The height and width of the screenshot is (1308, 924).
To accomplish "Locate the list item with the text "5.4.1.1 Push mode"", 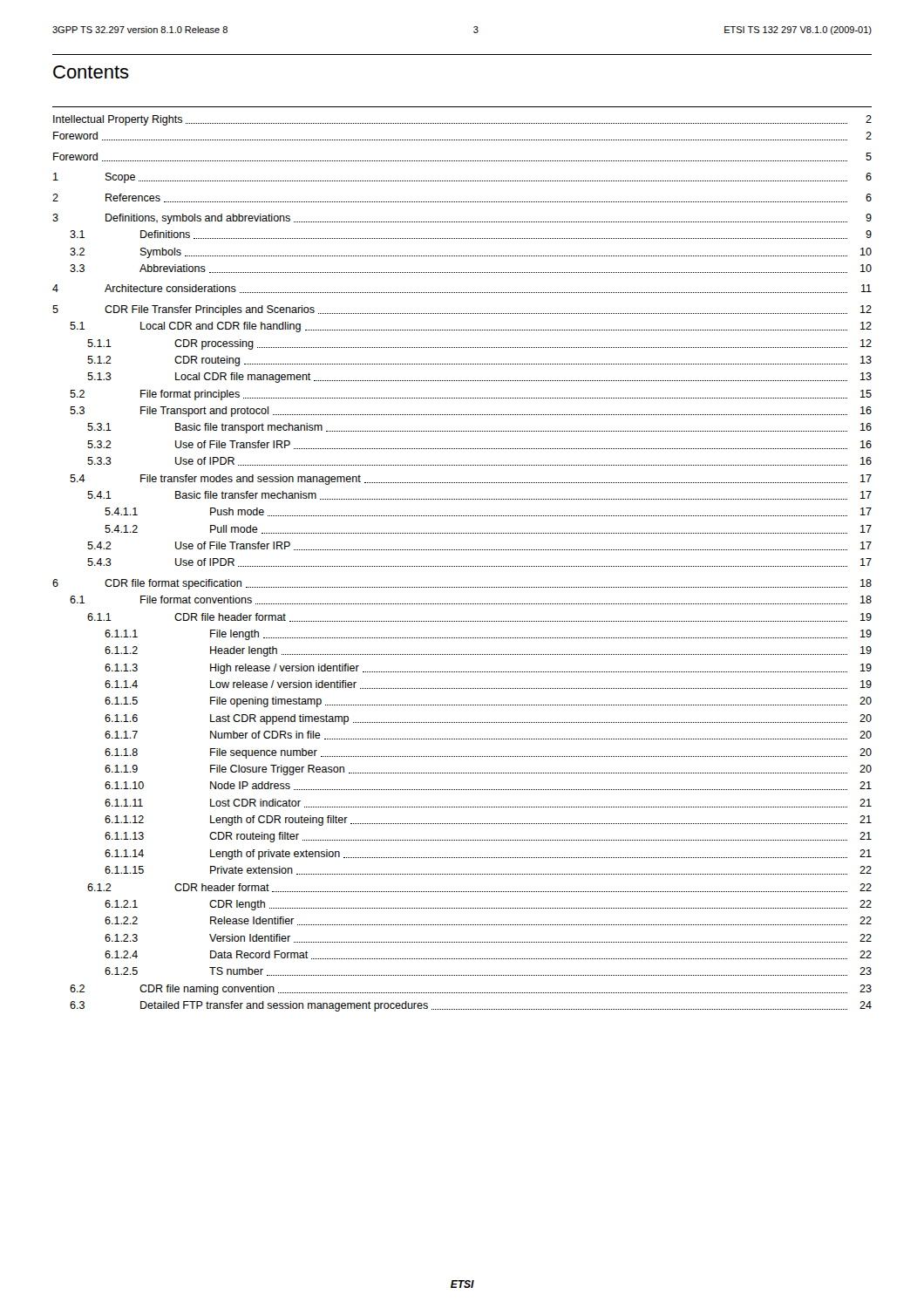I will (x=462, y=513).
